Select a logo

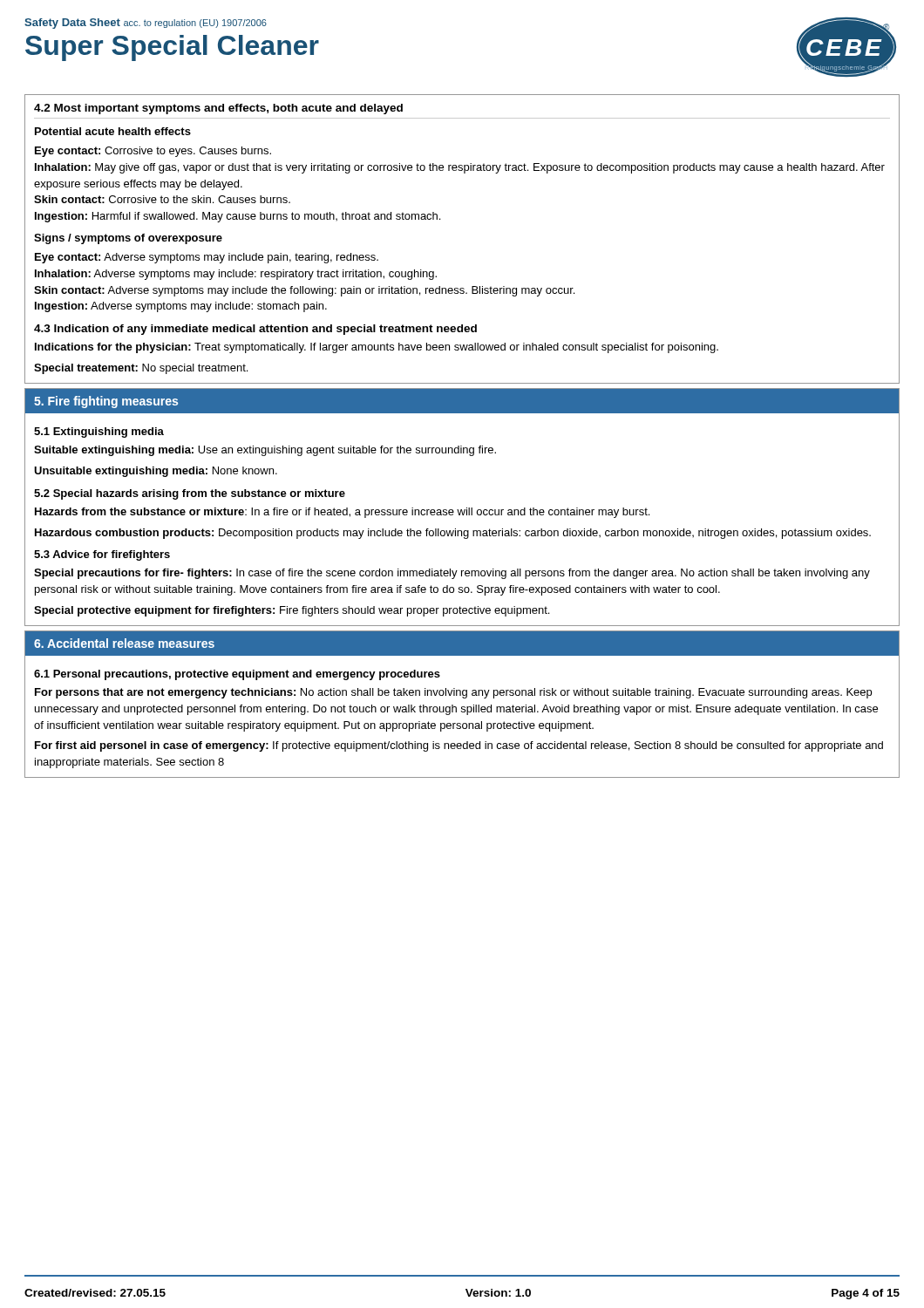(x=847, y=47)
